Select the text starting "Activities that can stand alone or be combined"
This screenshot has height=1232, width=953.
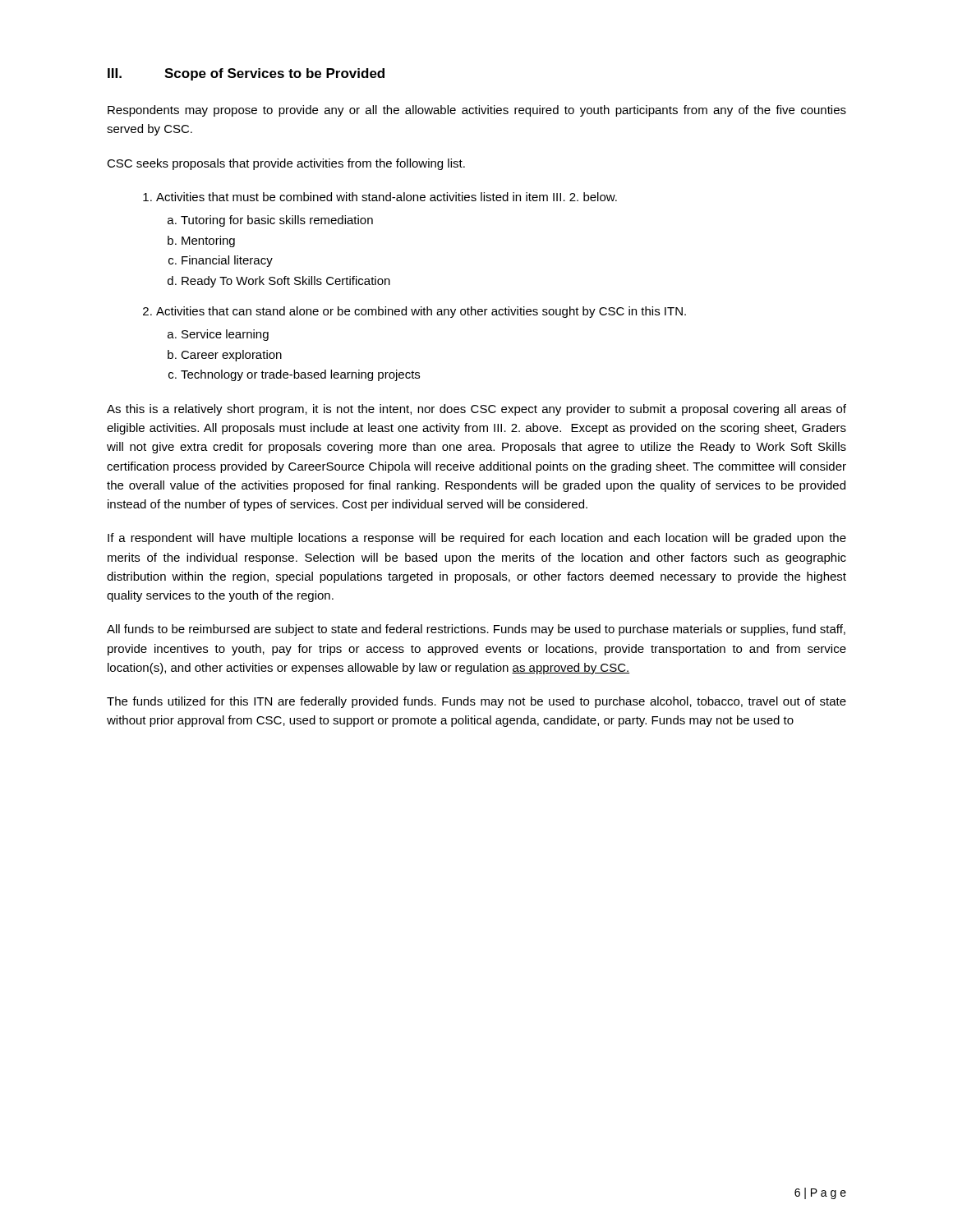click(x=421, y=312)
